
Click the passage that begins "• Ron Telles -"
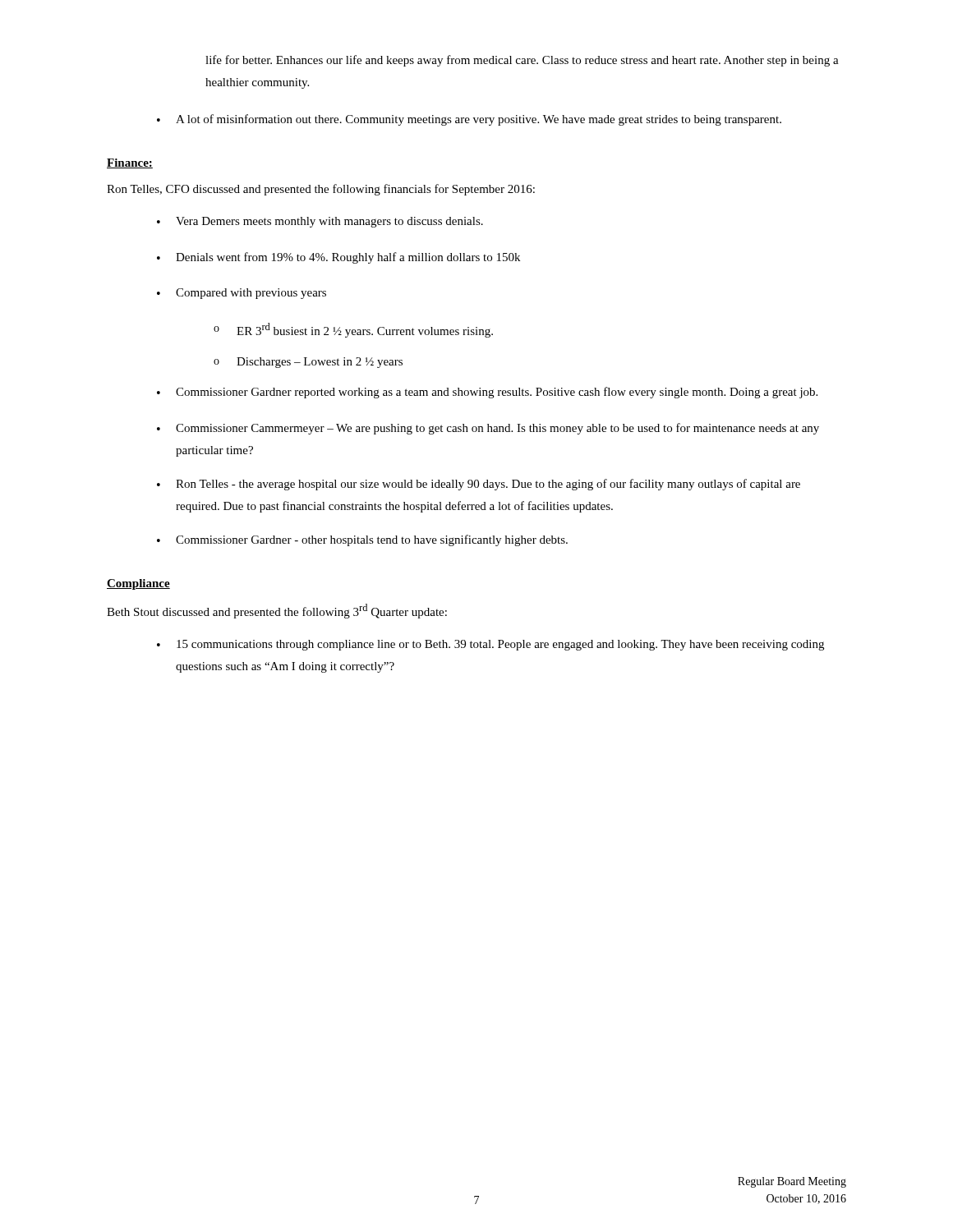pos(501,495)
